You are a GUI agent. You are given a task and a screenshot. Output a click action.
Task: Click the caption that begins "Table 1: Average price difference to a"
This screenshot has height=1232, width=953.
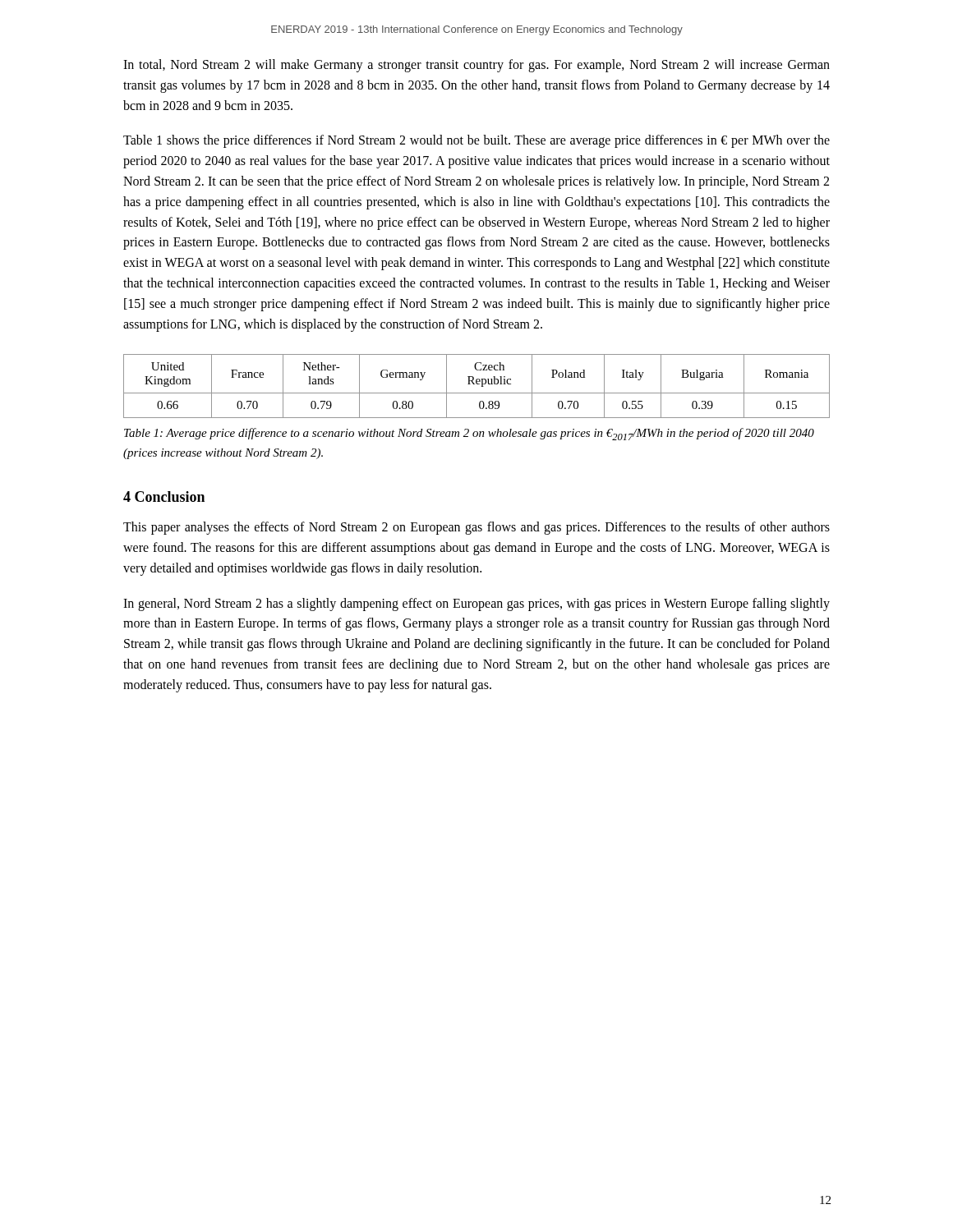[469, 443]
